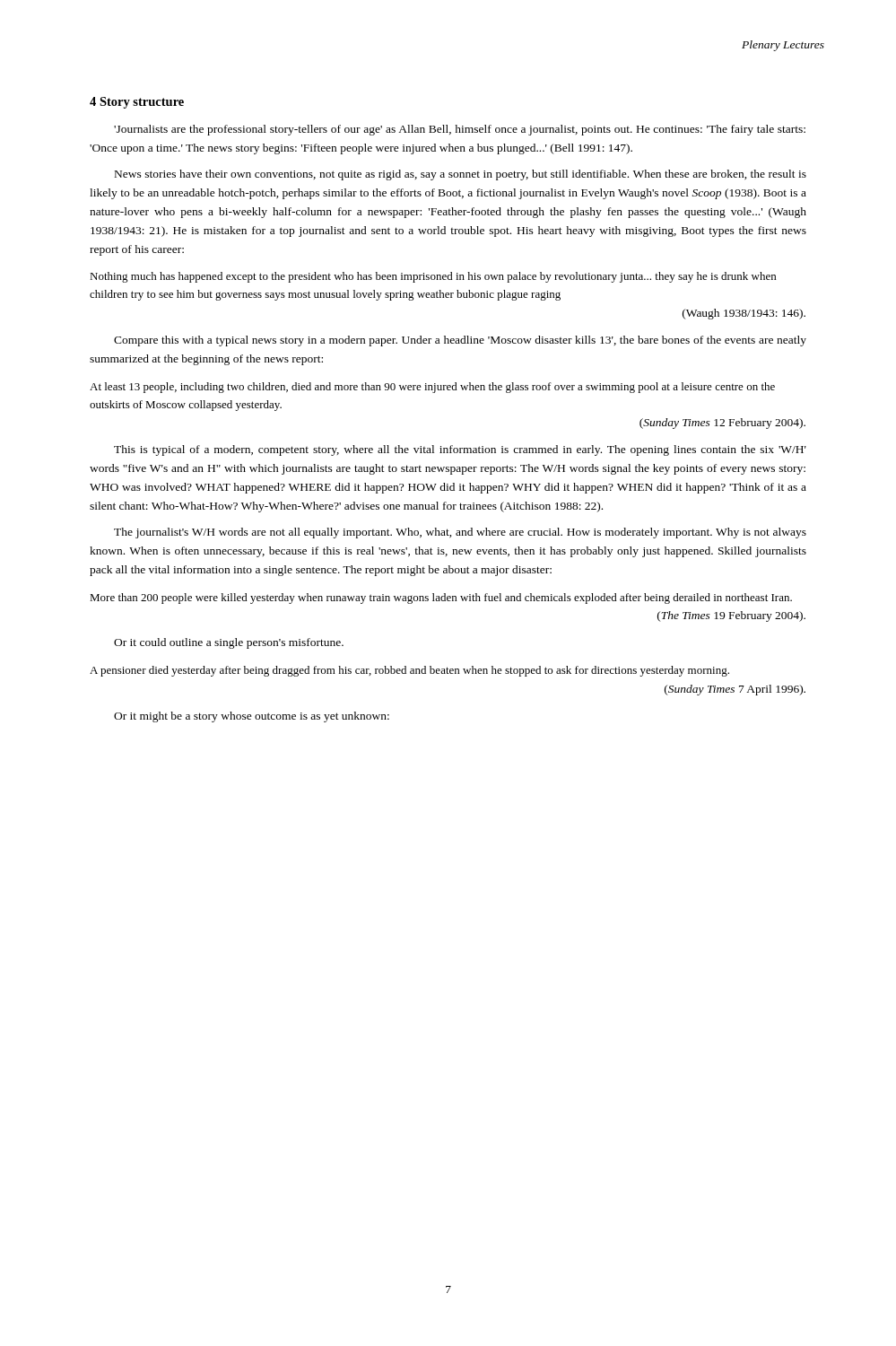This screenshot has height=1346, width=896.
Task: Find the section header
Action: coord(137,101)
